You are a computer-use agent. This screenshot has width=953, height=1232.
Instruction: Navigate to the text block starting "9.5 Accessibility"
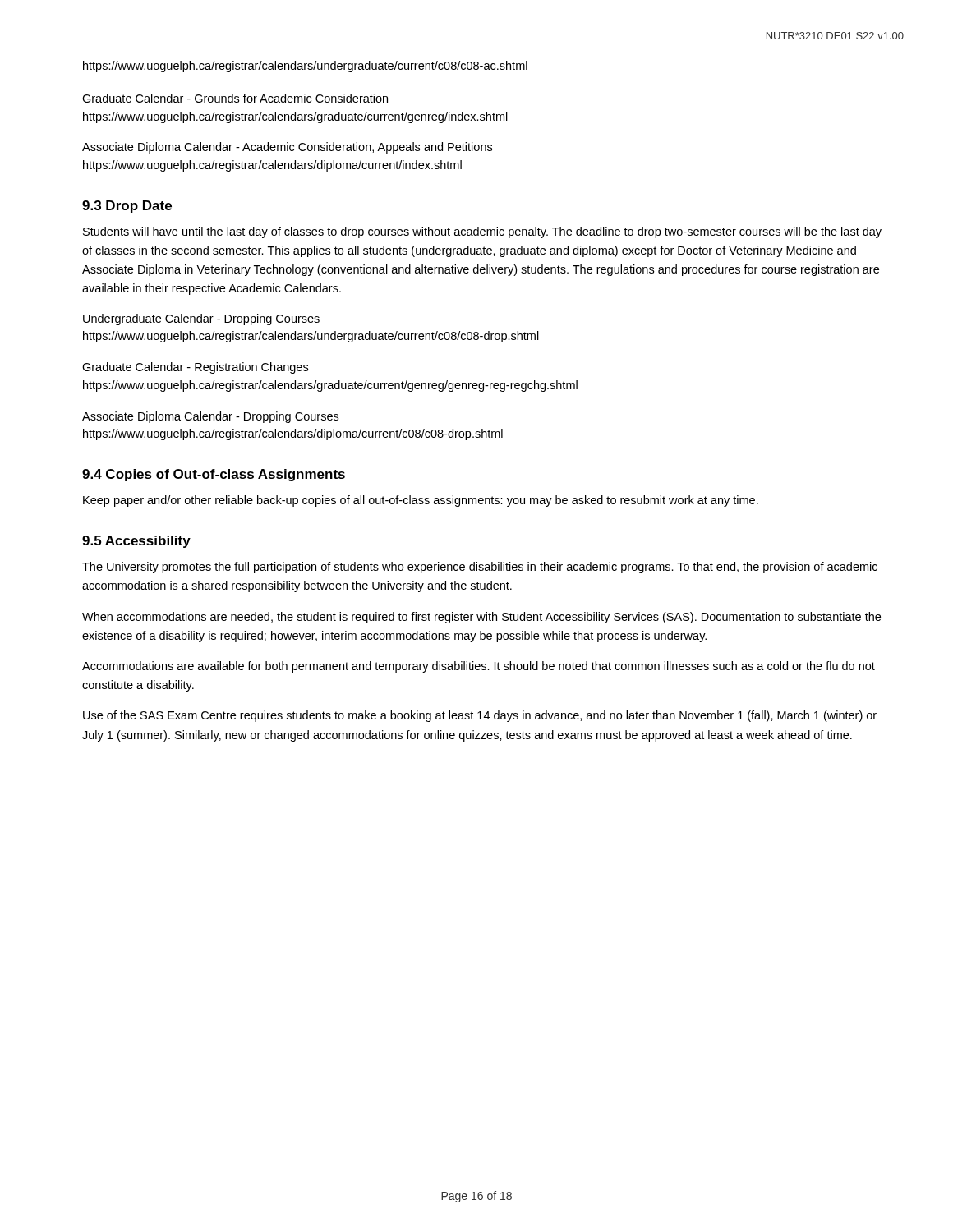point(136,541)
